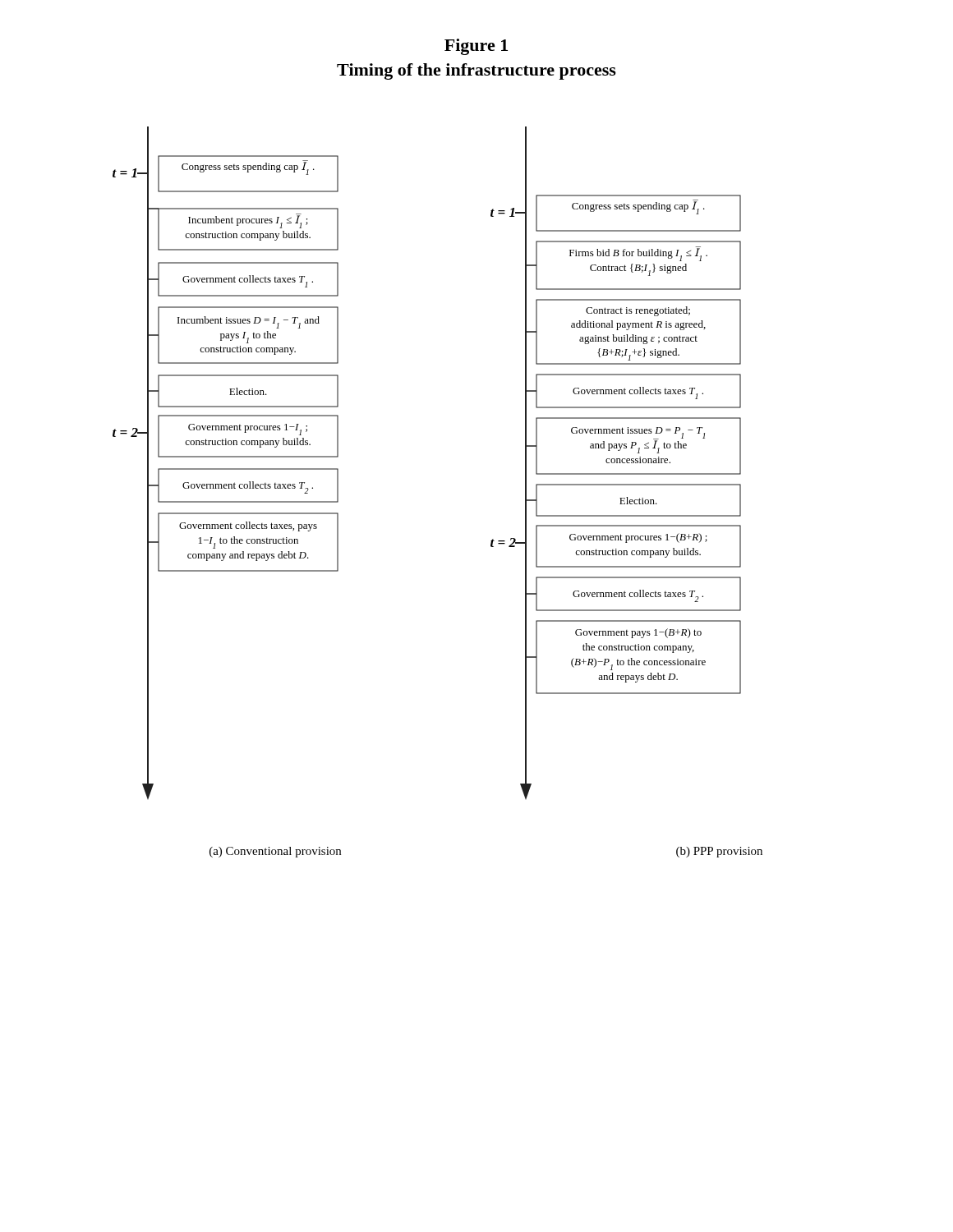The height and width of the screenshot is (1232, 953).
Task: Find the flowchart
Action: [x=476, y=484]
